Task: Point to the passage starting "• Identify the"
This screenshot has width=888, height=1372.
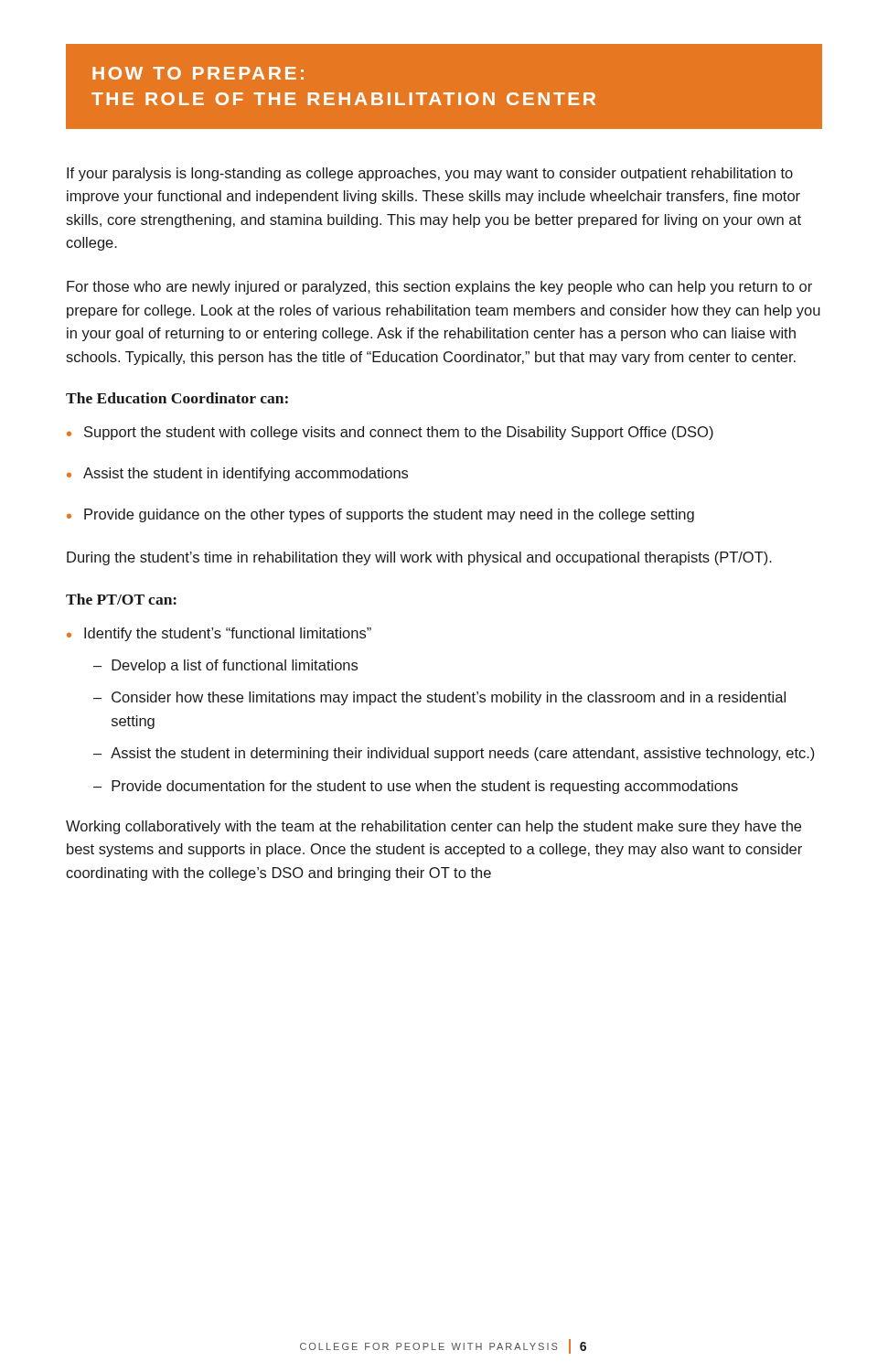Action: pyautogui.click(x=219, y=634)
